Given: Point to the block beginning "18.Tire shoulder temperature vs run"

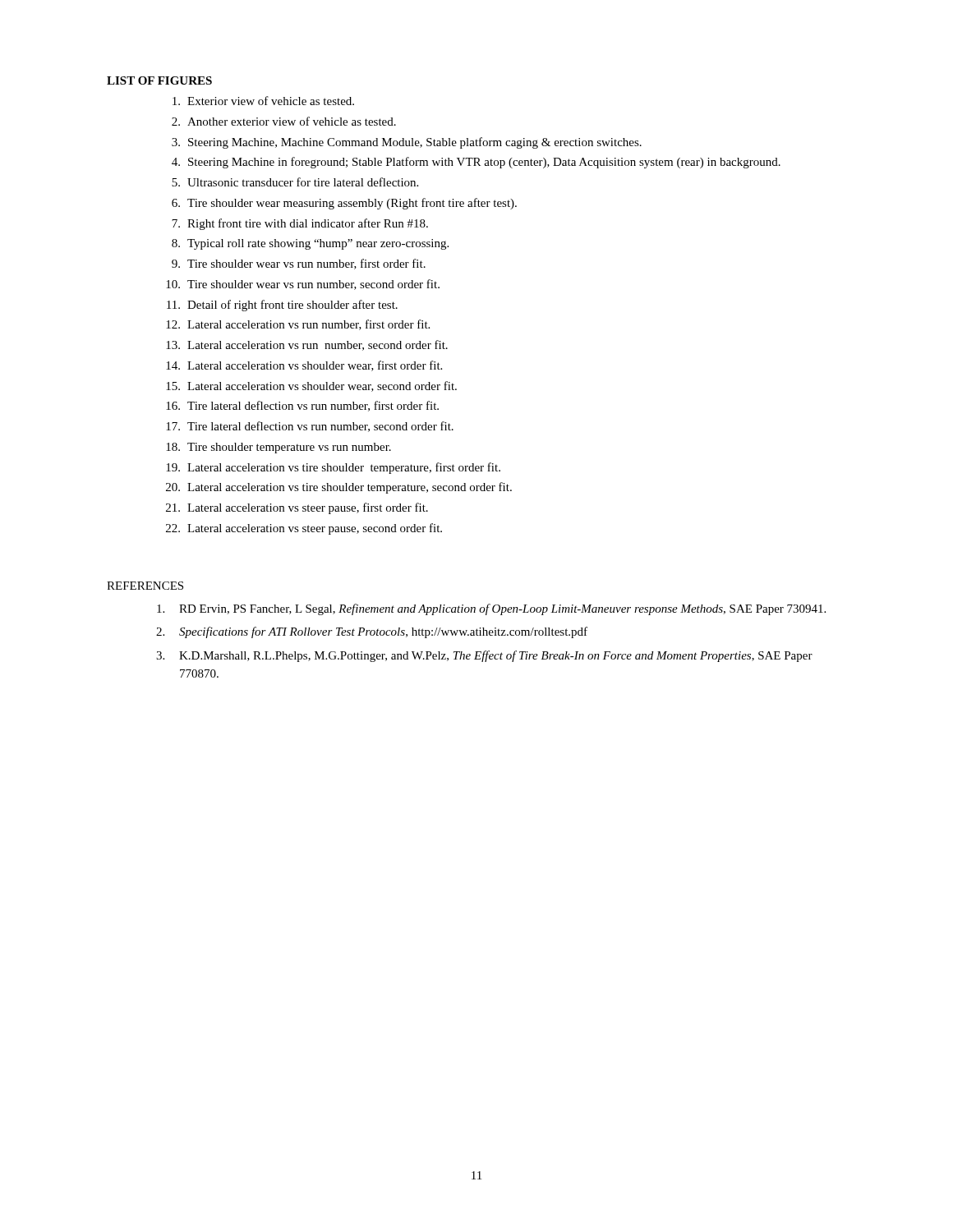Looking at the screenshot, I should coord(279,448).
